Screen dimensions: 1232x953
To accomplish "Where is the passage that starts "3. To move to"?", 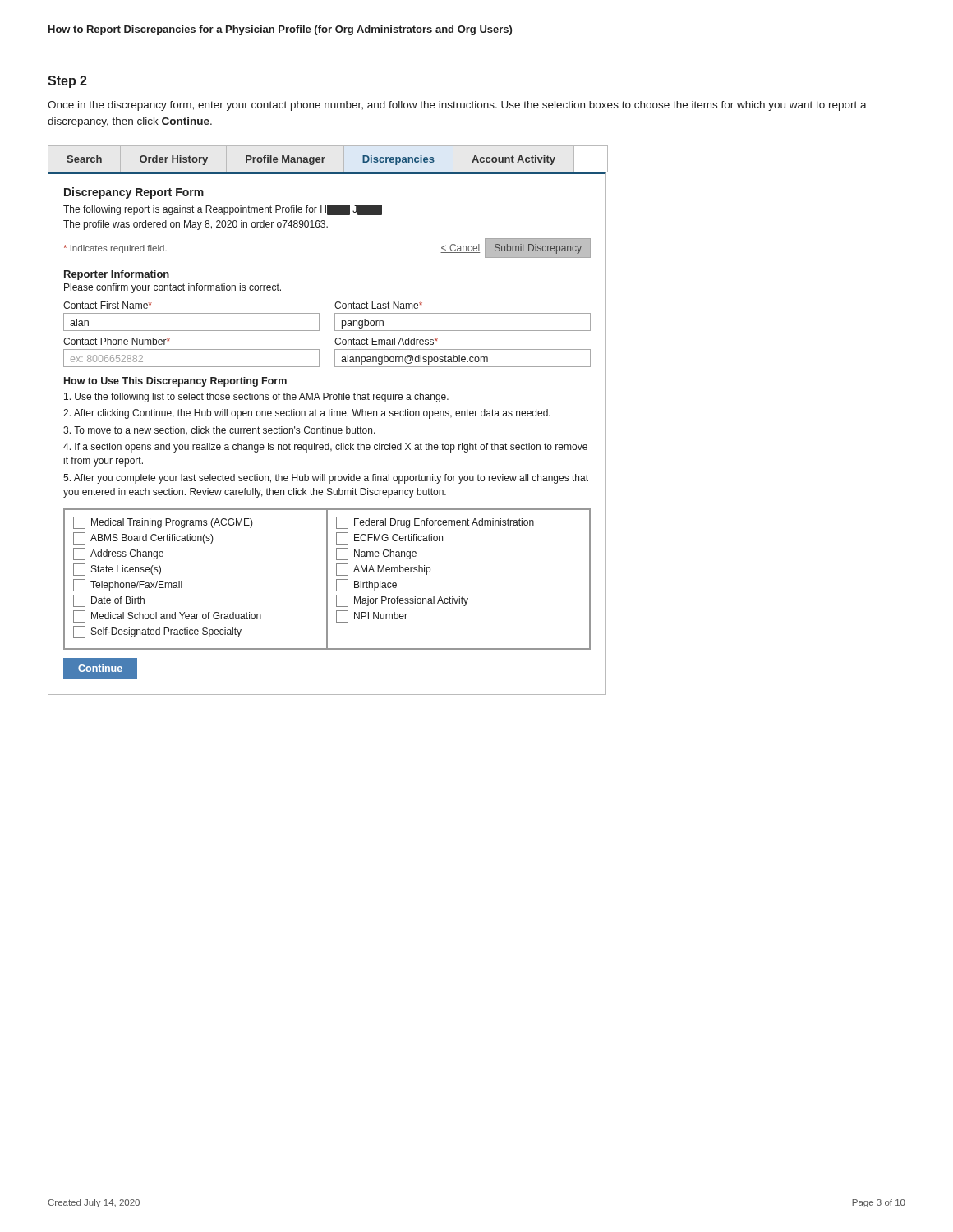I will click(219, 430).
